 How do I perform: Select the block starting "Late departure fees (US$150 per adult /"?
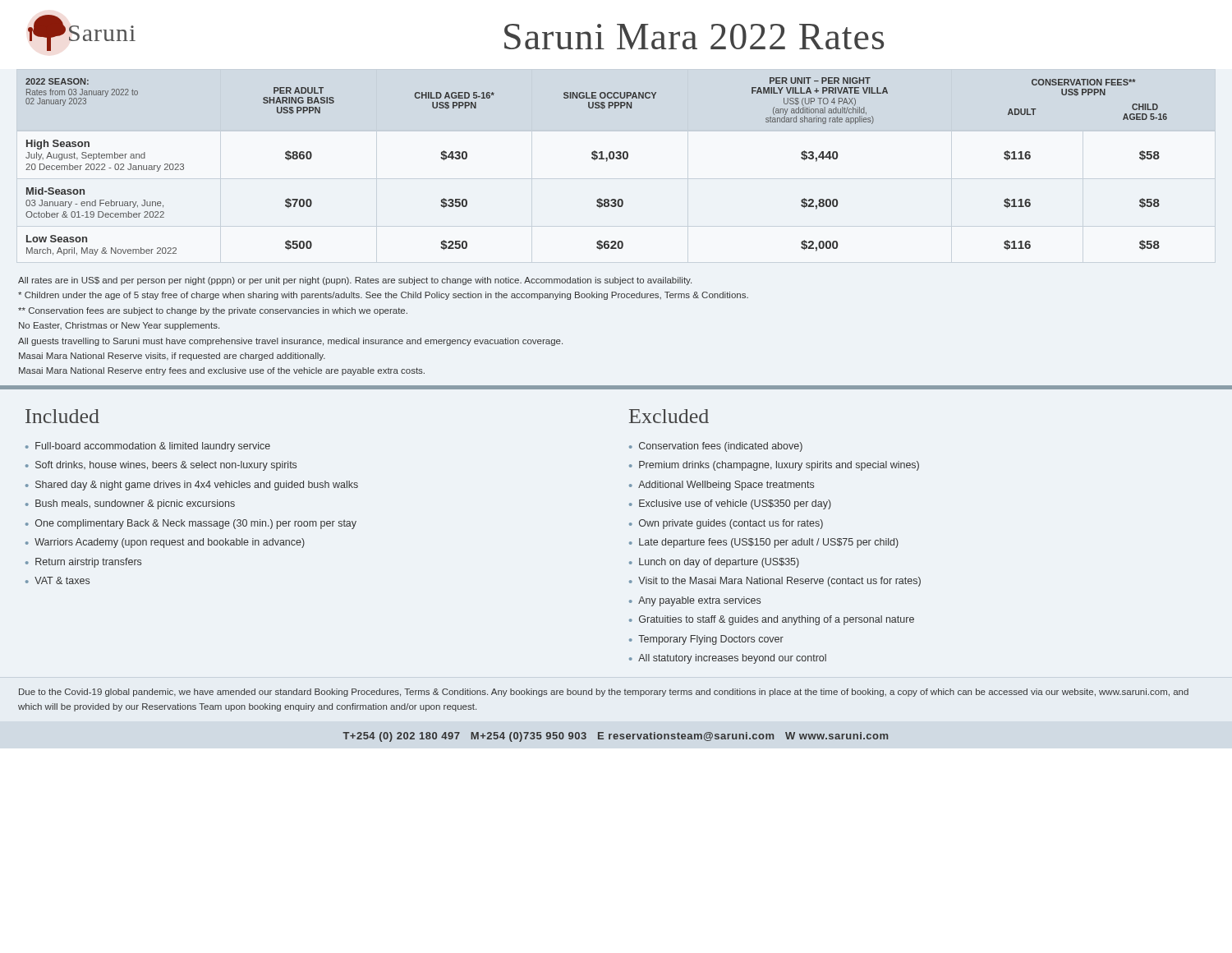[x=769, y=542]
